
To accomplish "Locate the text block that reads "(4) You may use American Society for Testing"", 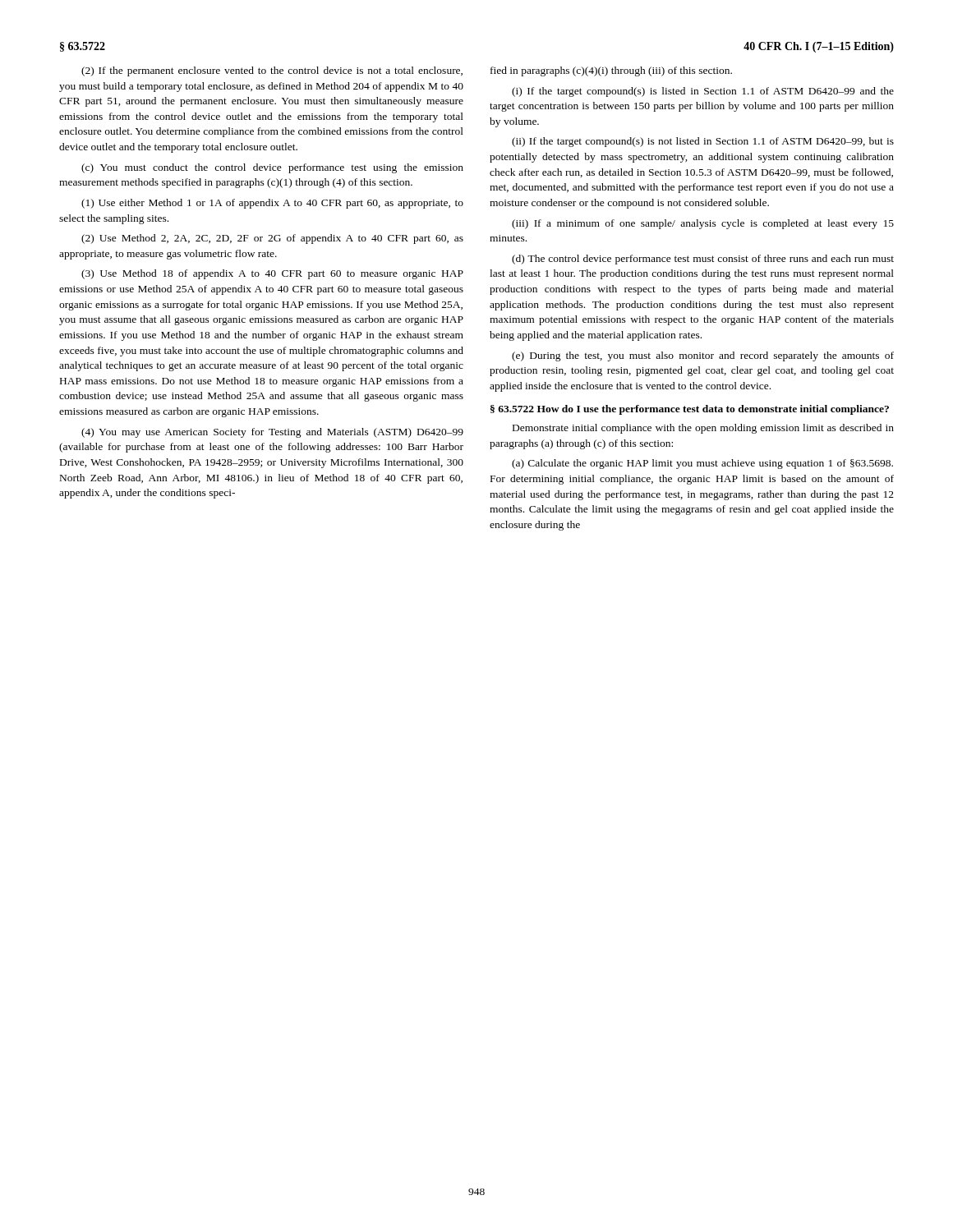I will [x=261, y=463].
